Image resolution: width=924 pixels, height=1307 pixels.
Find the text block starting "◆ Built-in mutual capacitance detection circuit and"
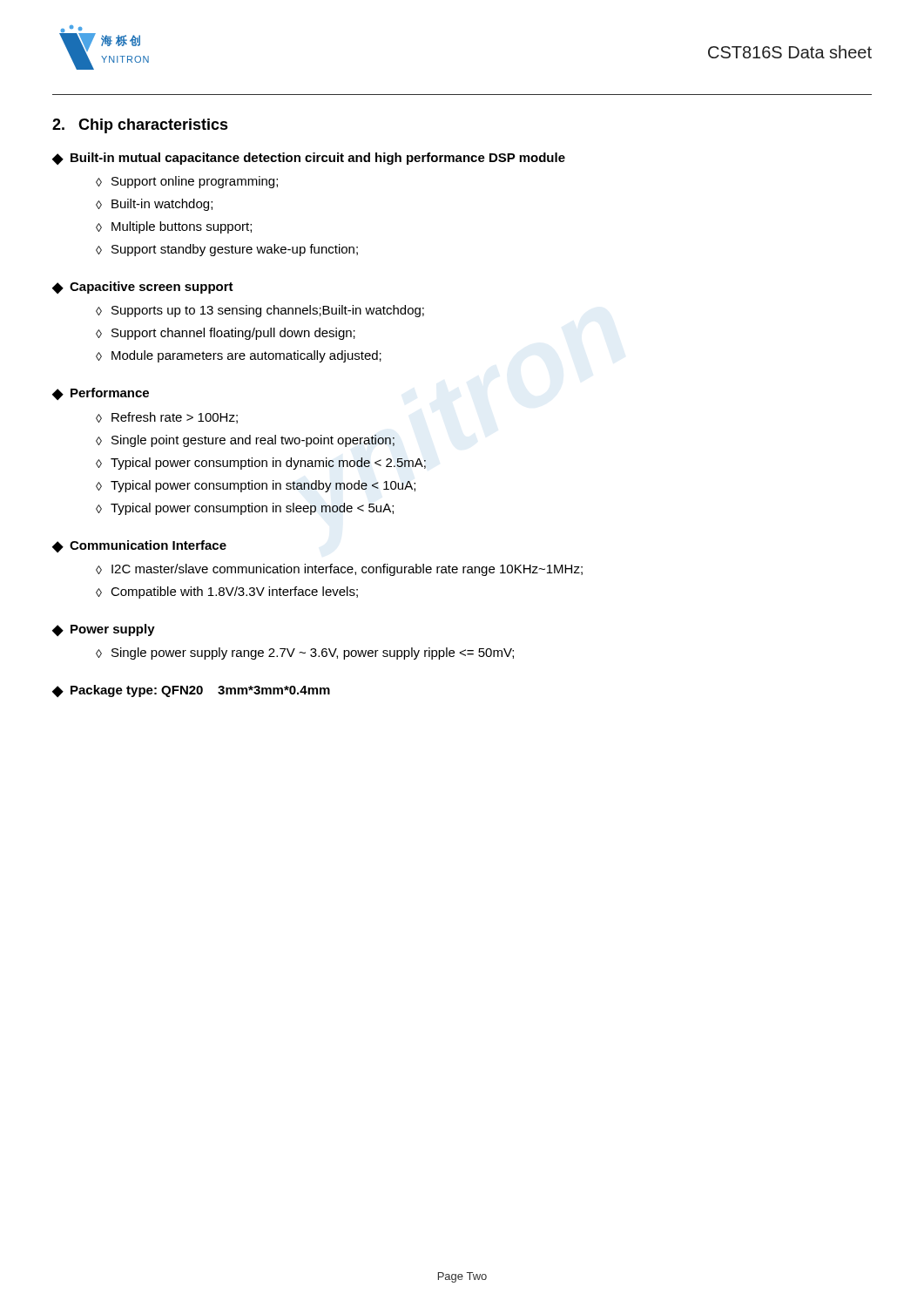click(309, 158)
